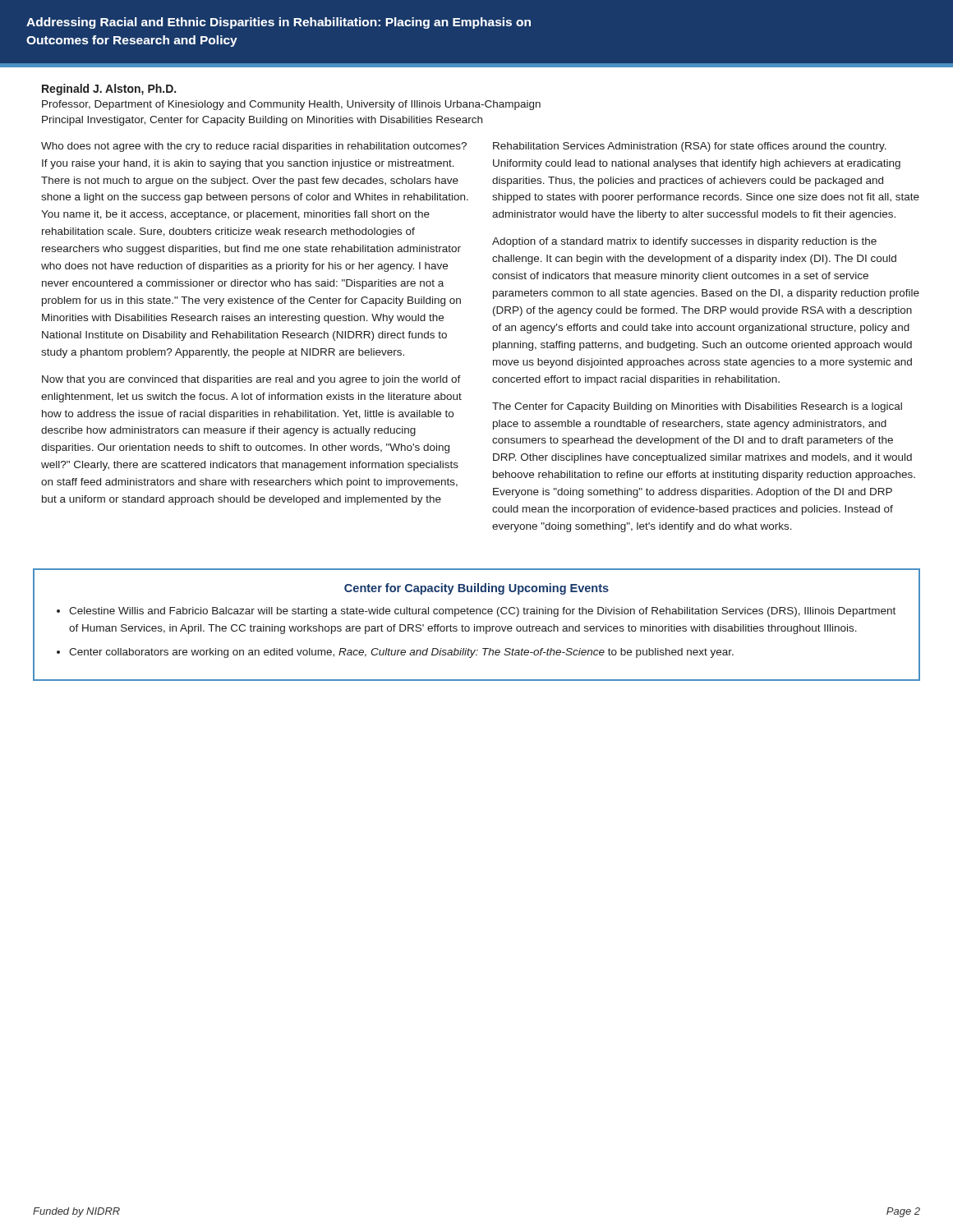This screenshot has height=1232, width=953.
Task: Navigate to the text block starting "Adoption of a standard"
Action: click(x=706, y=311)
